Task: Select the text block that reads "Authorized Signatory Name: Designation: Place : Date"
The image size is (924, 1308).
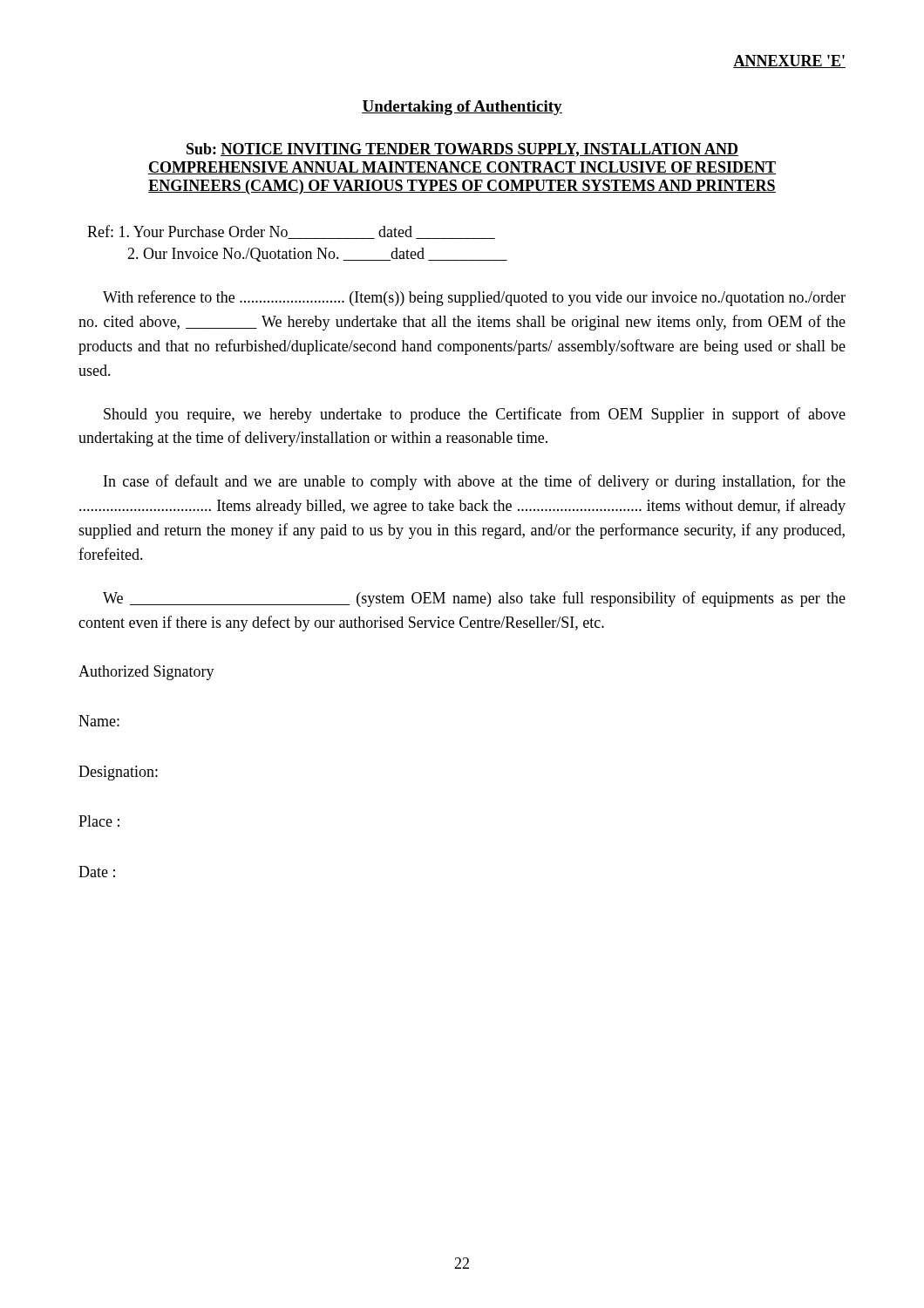Action: coord(146,673)
